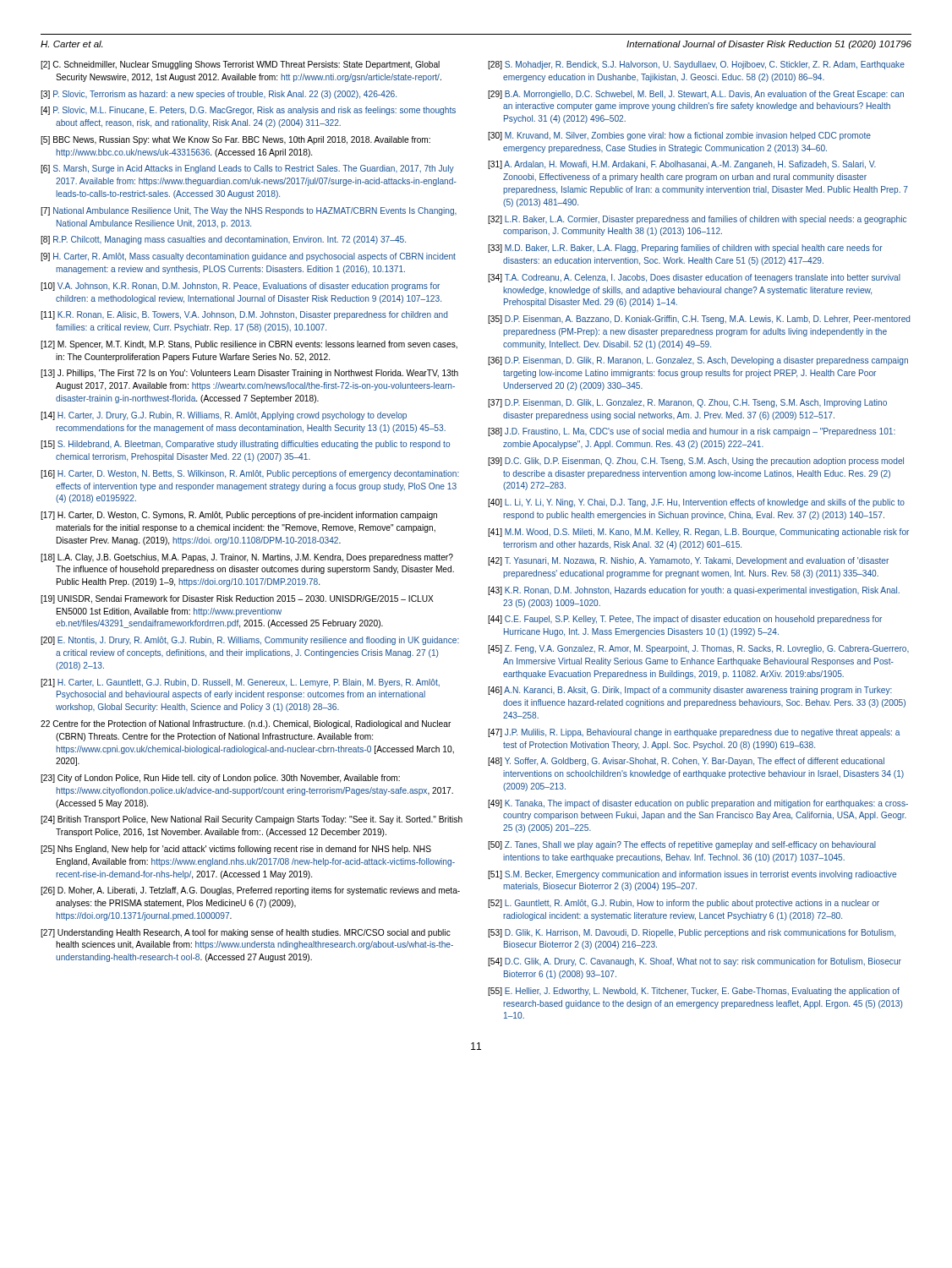Select the list item that reads "[45] Z. Feng, V.A."
The image size is (952, 1268).
click(698, 661)
